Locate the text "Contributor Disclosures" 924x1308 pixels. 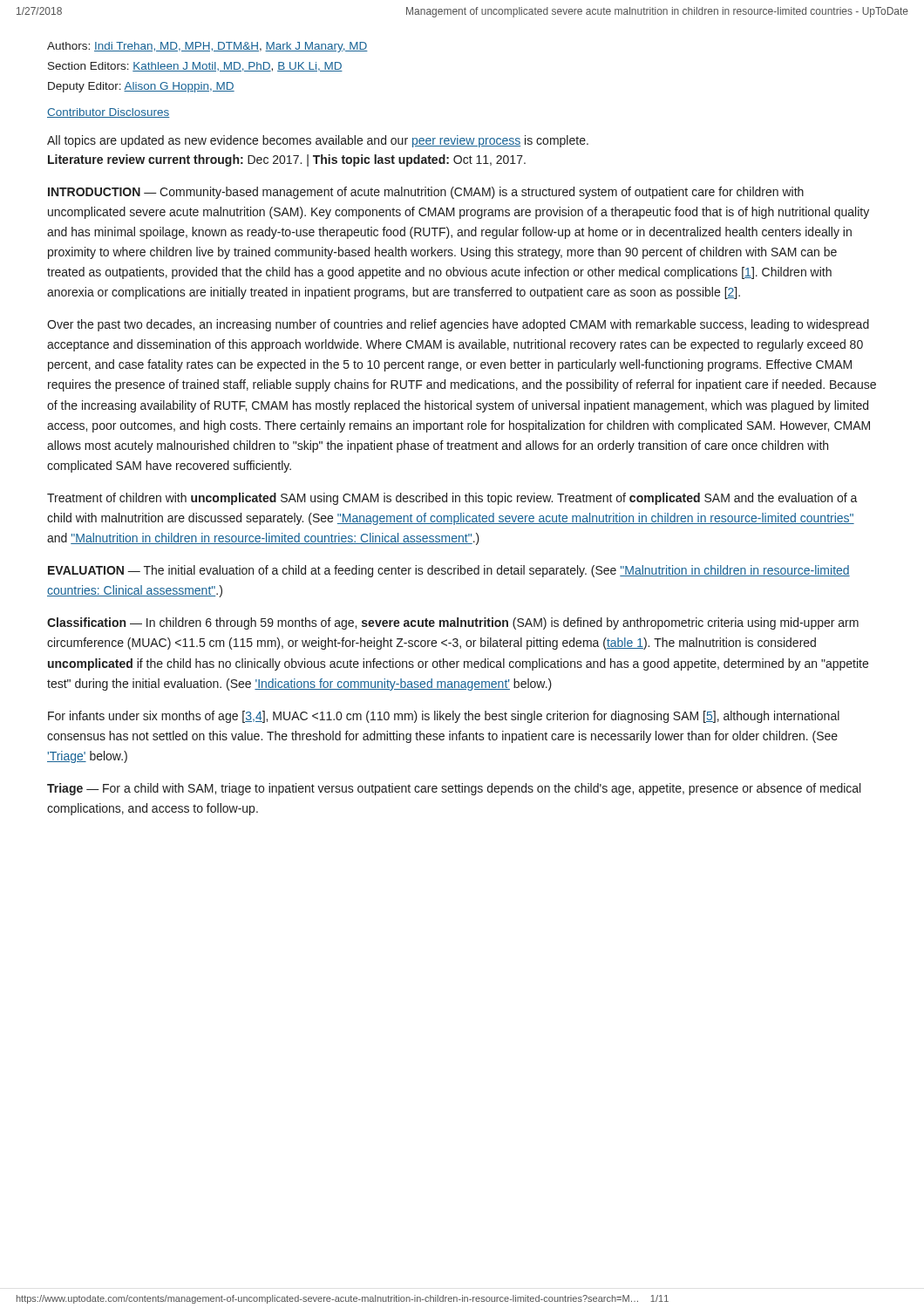[109, 113]
